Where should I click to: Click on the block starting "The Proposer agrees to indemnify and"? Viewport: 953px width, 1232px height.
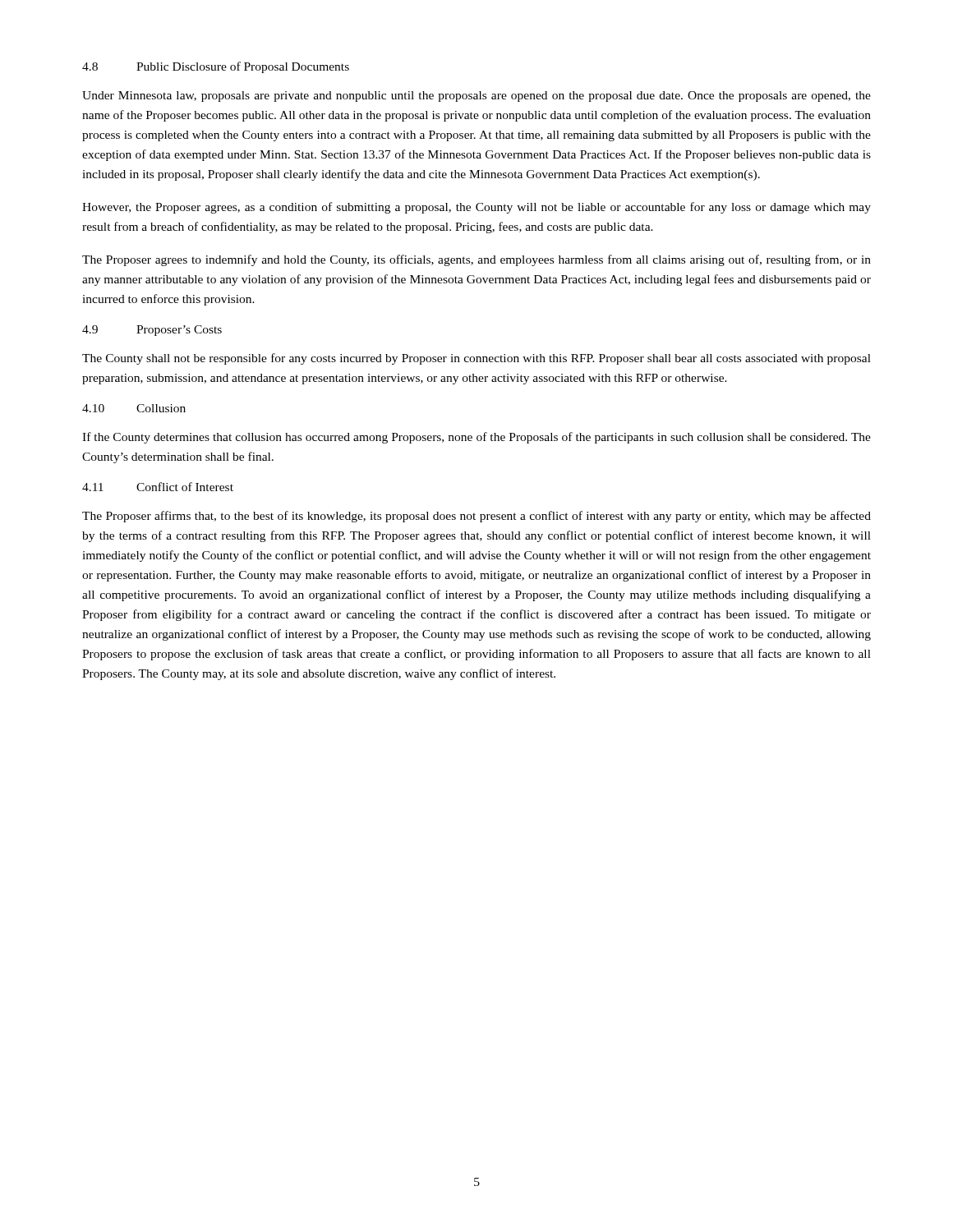(476, 279)
